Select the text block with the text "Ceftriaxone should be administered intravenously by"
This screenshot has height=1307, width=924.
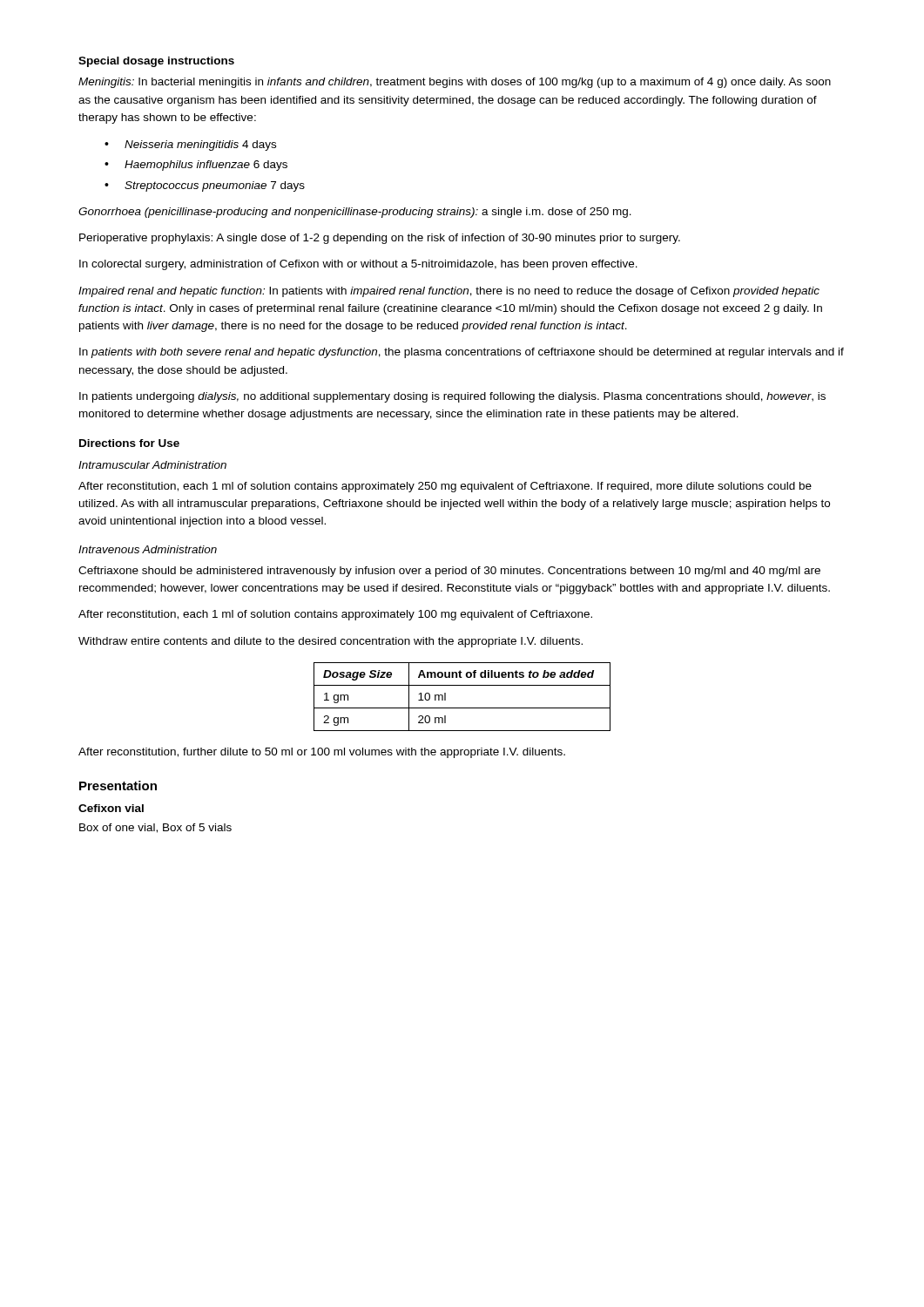(x=455, y=579)
